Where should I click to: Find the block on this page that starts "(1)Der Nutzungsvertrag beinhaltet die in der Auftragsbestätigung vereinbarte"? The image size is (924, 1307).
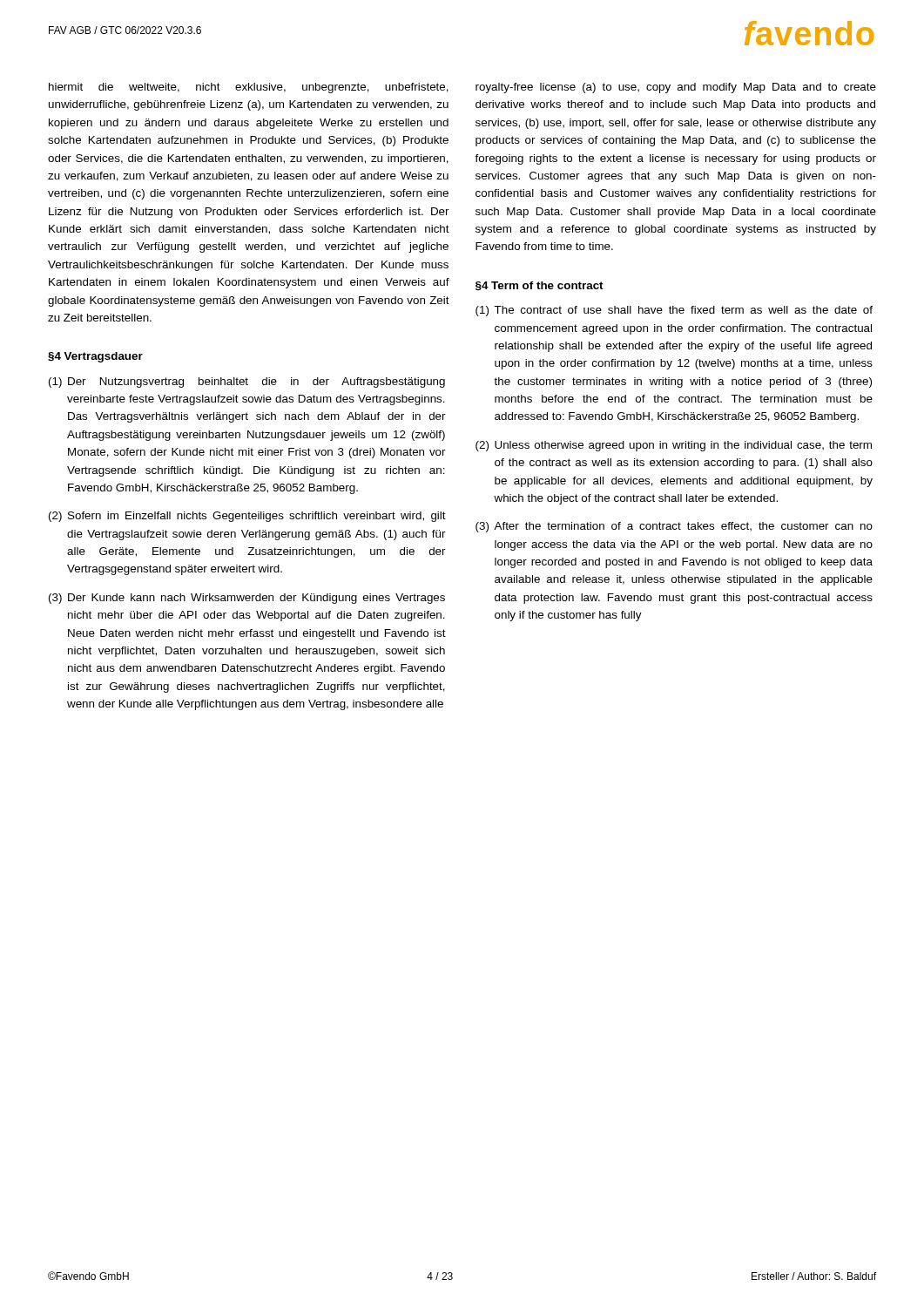(x=247, y=435)
